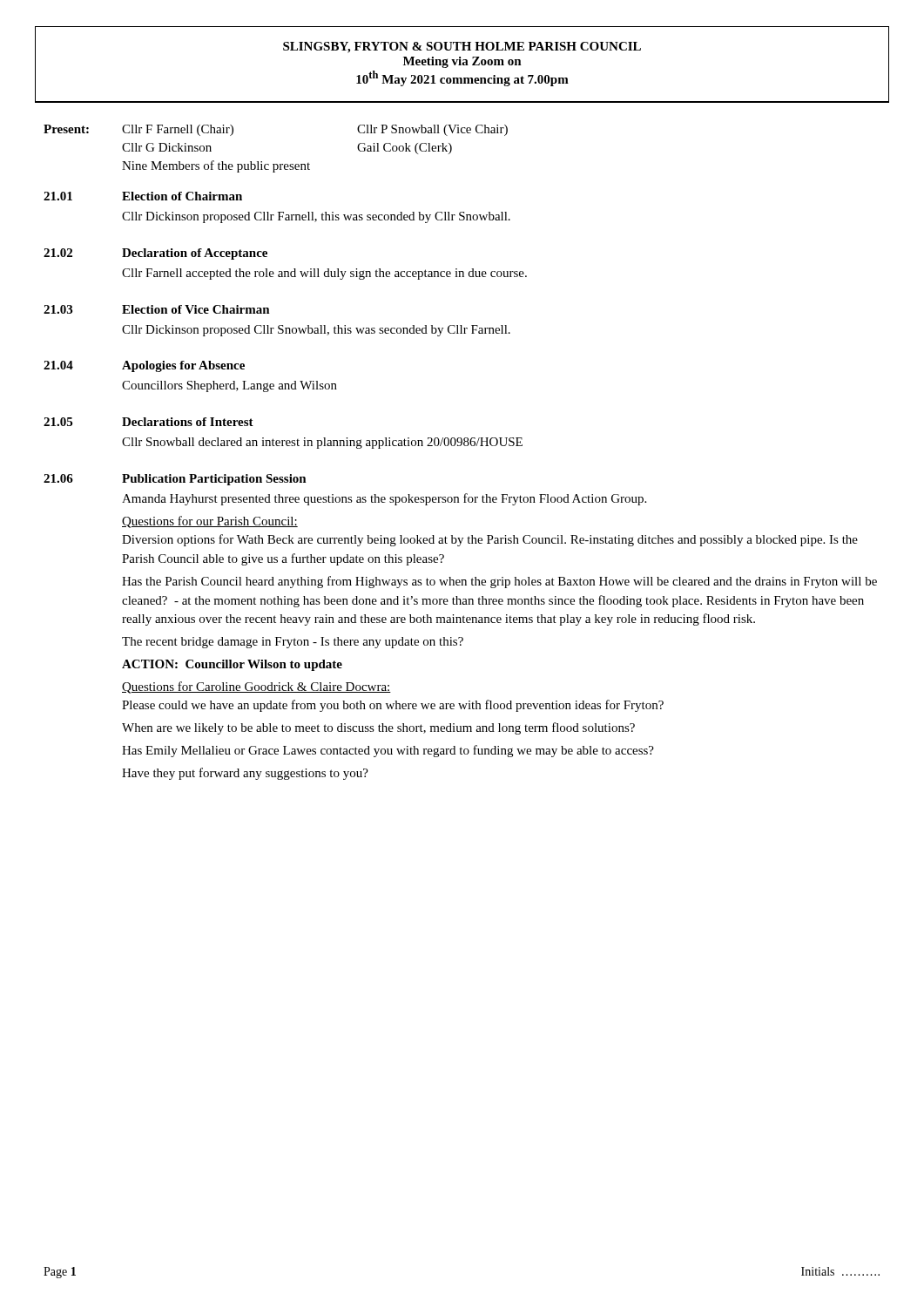Locate the section header that reads "Declarations of Interest"

pyautogui.click(x=187, y=422)
